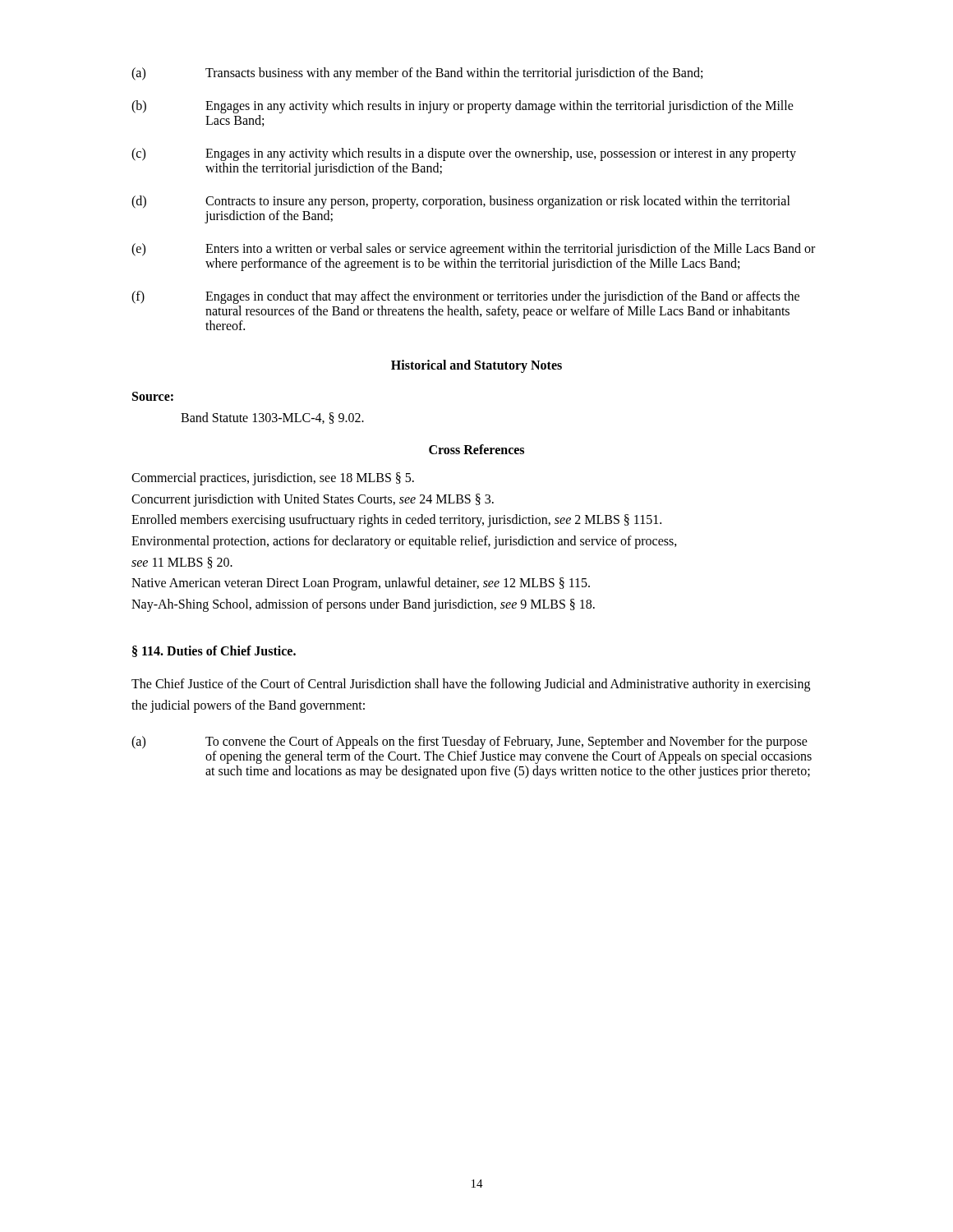953x1232 pixels.
Task: Where is the passage that starts "The Chief Justice of"?
Action: 471,695
